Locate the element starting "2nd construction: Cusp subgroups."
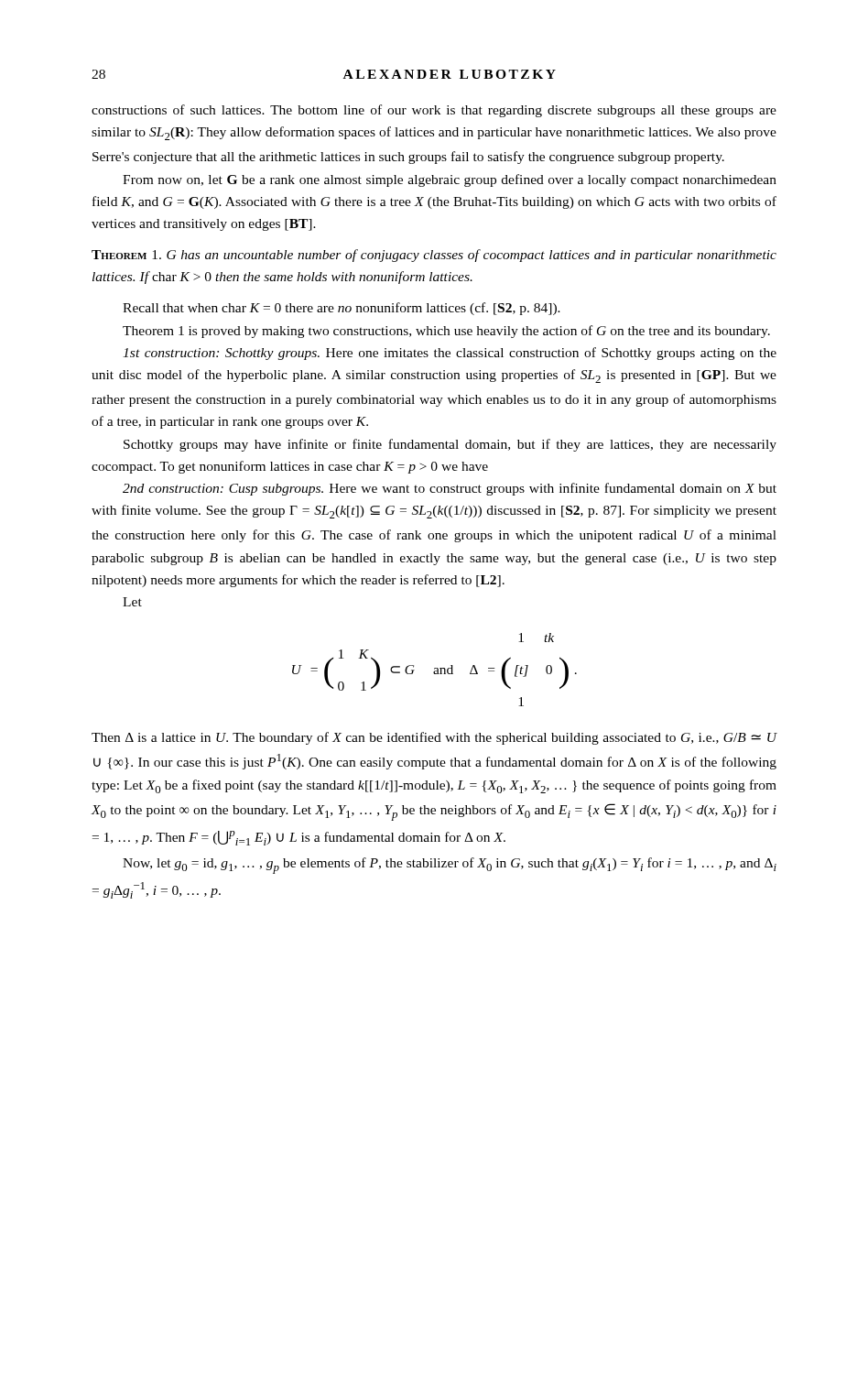Screen dimensions: 1374x868 tap(434, 534)
